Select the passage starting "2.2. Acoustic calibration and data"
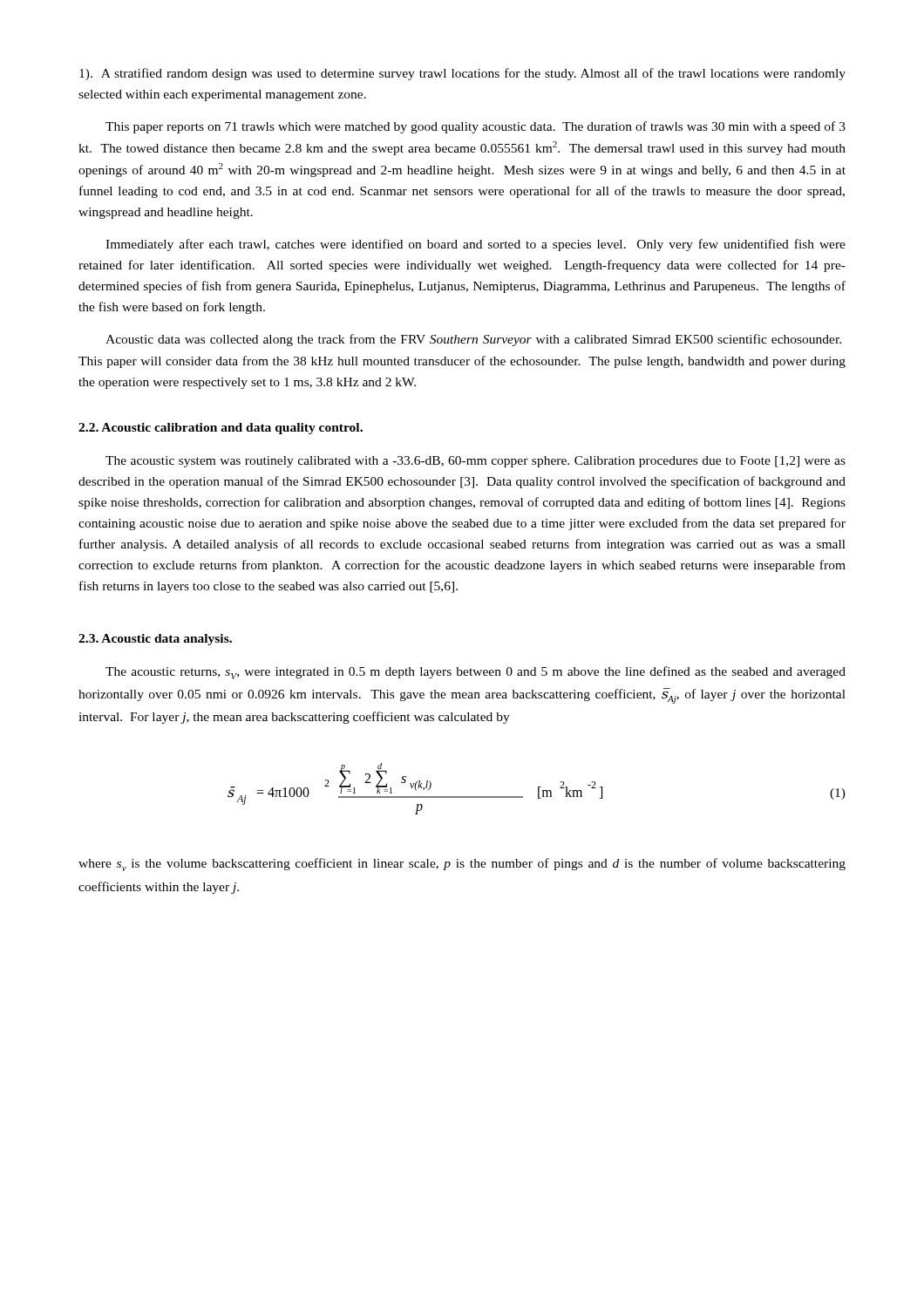 pos(221,429)
